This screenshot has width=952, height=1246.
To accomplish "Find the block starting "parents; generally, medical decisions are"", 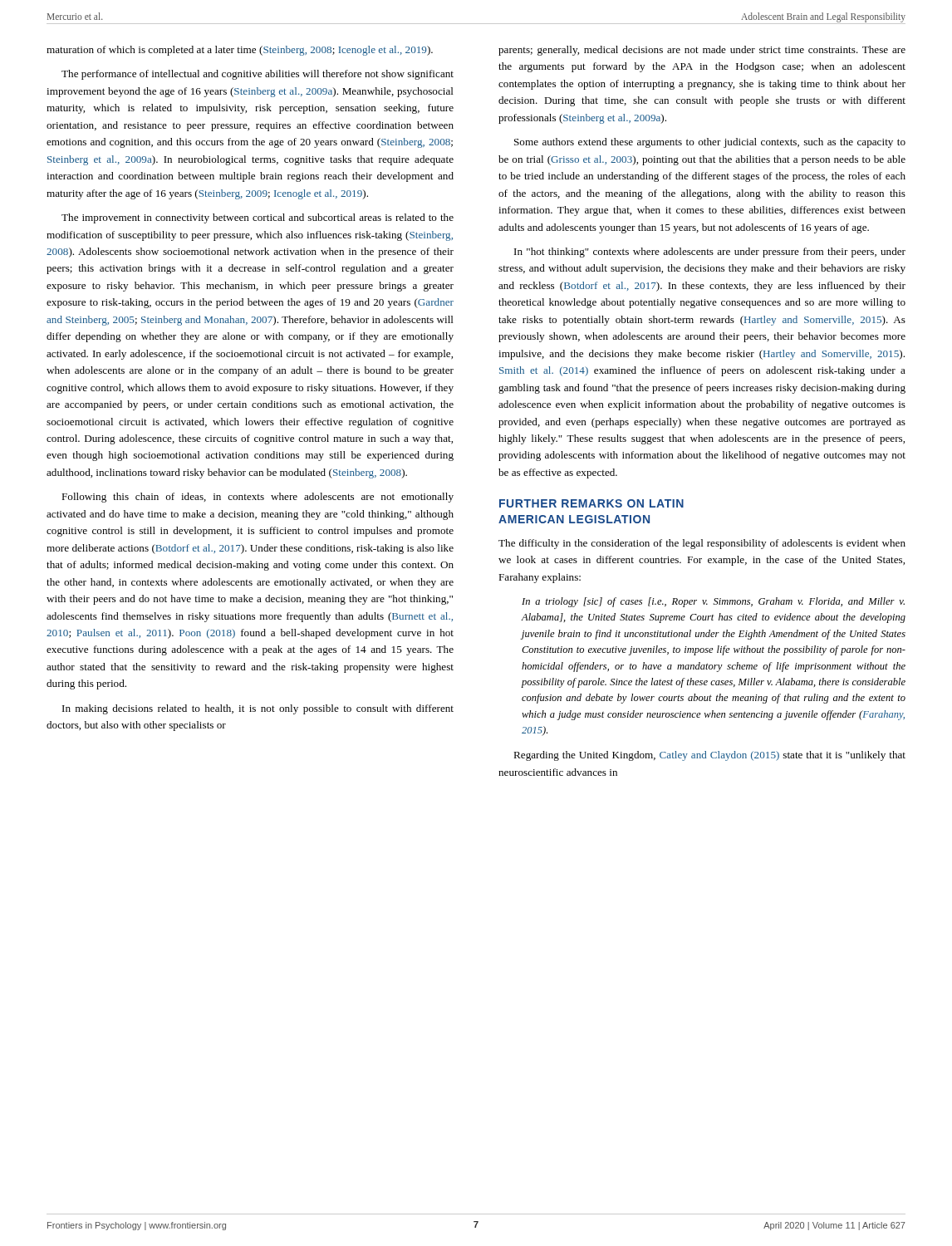I will [702, 83].
